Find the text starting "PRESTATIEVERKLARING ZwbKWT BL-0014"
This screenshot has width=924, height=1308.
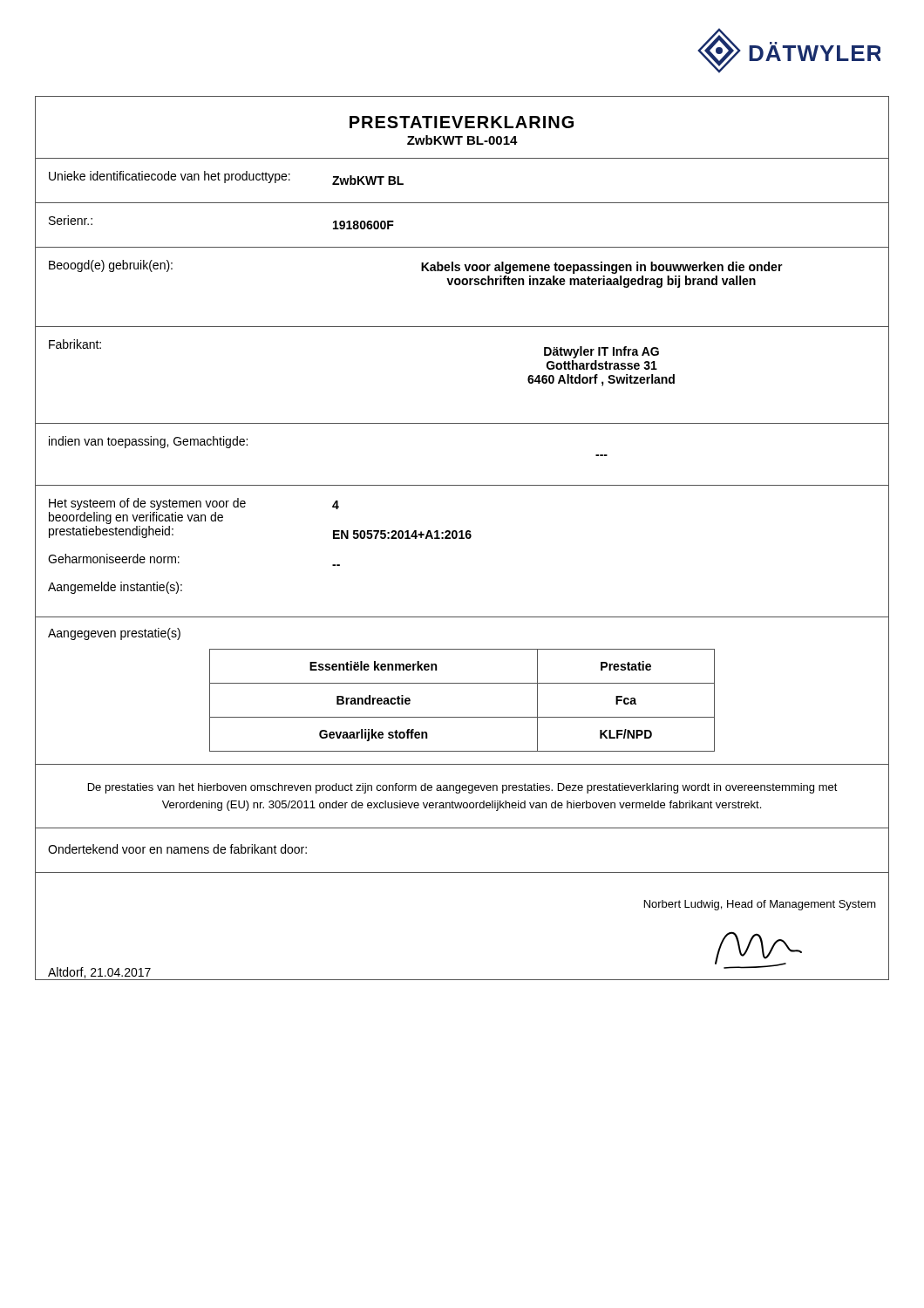[x=462, y=130]
